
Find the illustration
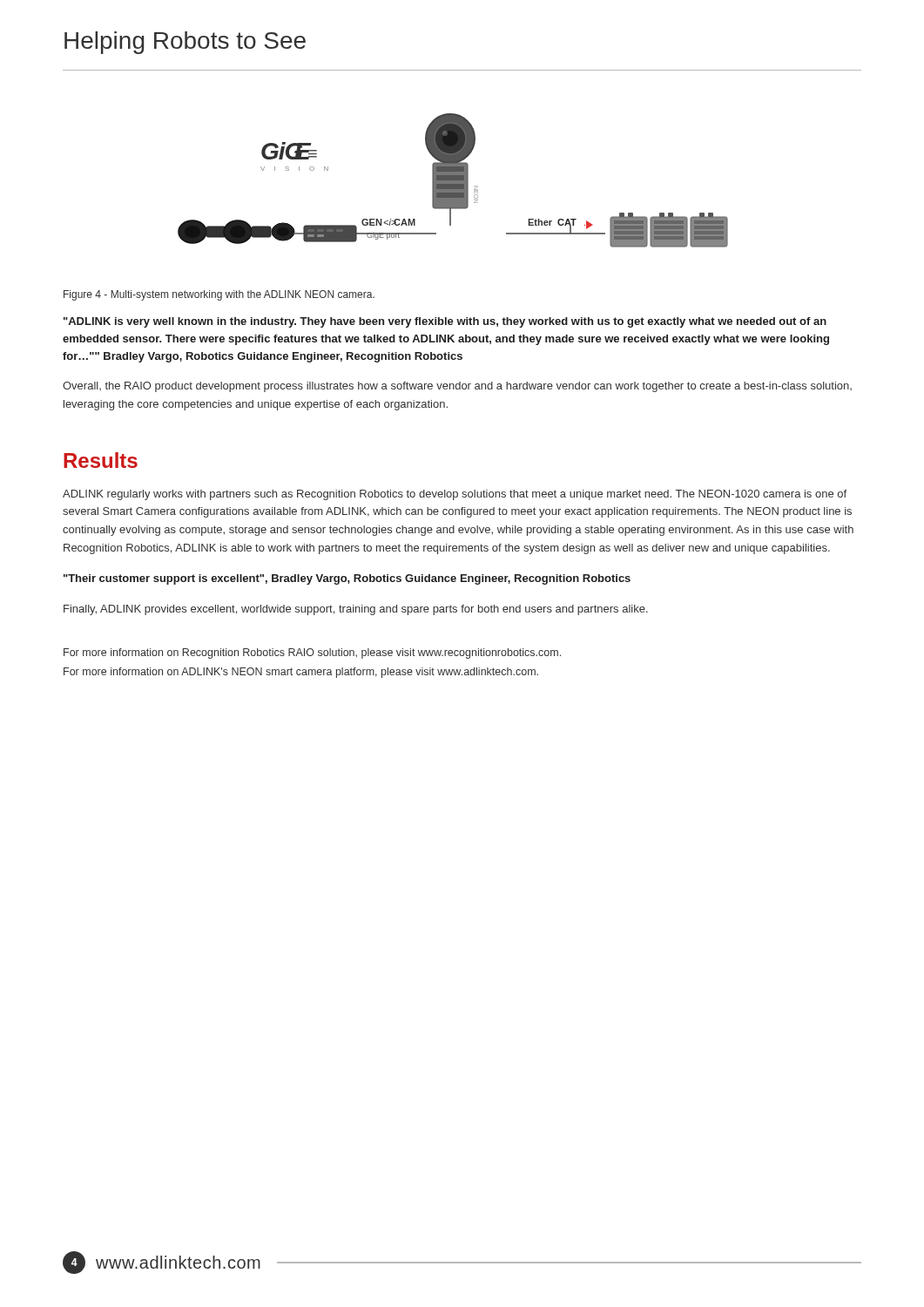coord(462,188)
